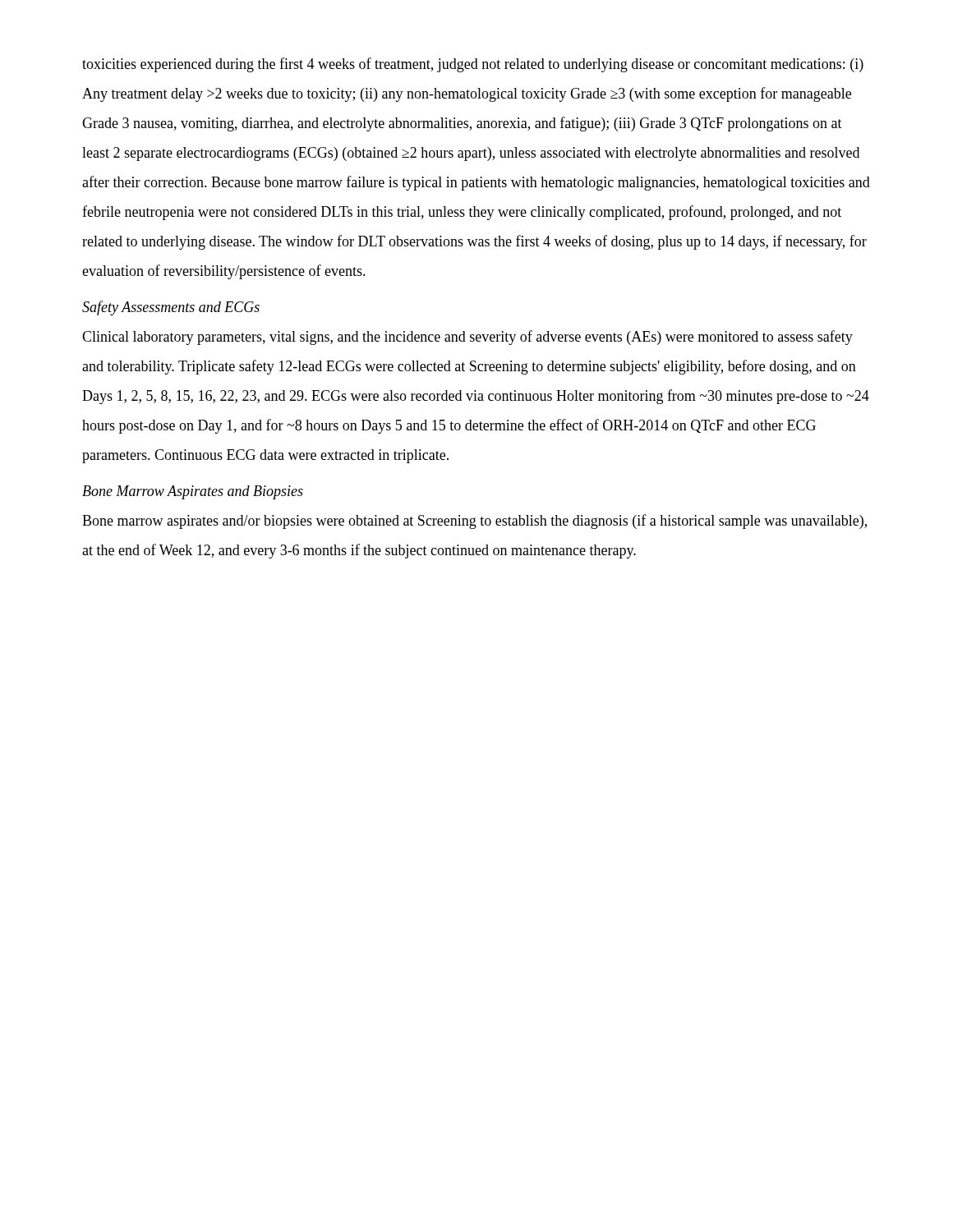Point to the text block starting "Bone marrow aspirates"
953x1232 pixels.
[475, 535]
